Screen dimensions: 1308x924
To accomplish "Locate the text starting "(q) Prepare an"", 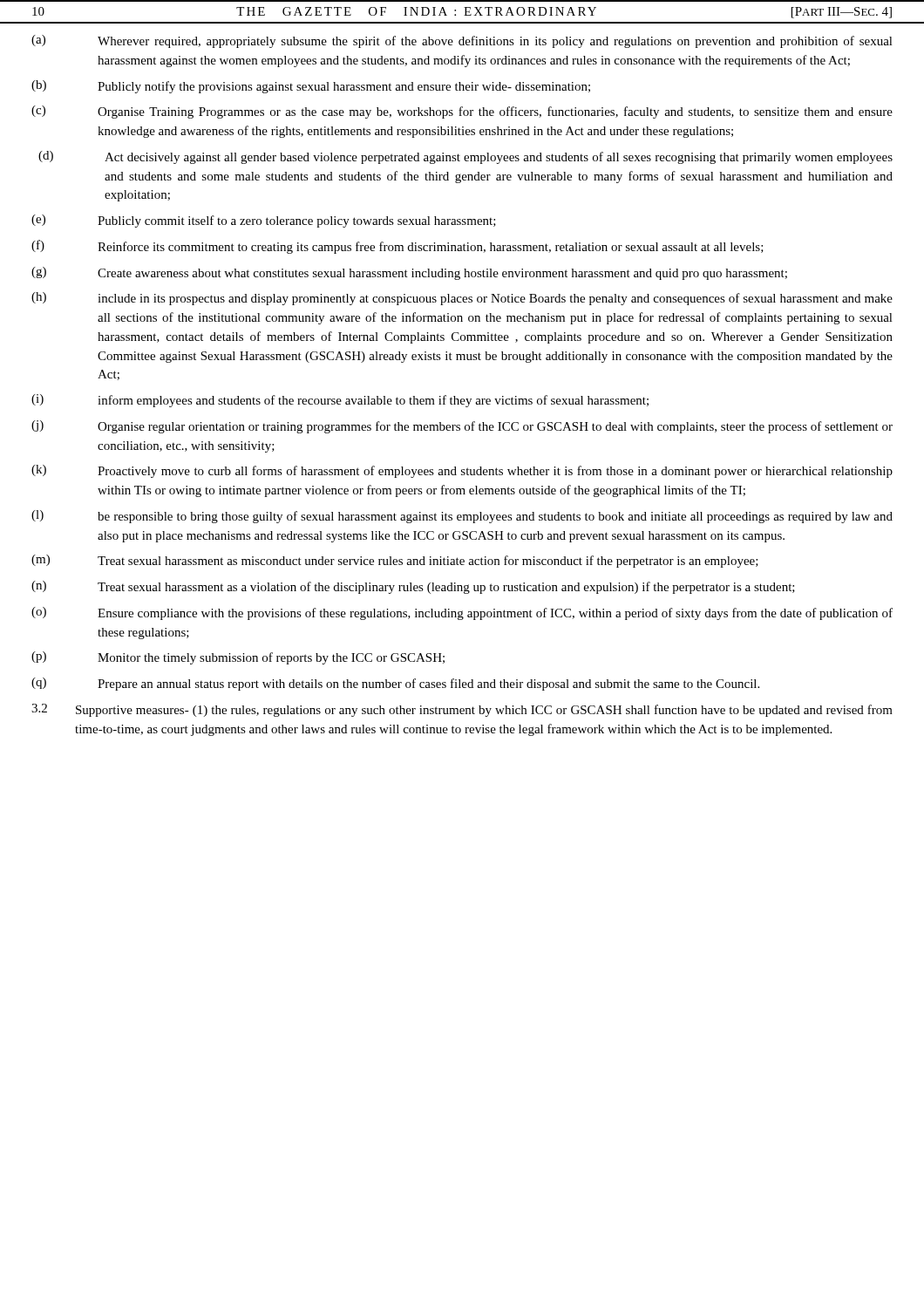I will pyautogui.click(x=462, y=684).
